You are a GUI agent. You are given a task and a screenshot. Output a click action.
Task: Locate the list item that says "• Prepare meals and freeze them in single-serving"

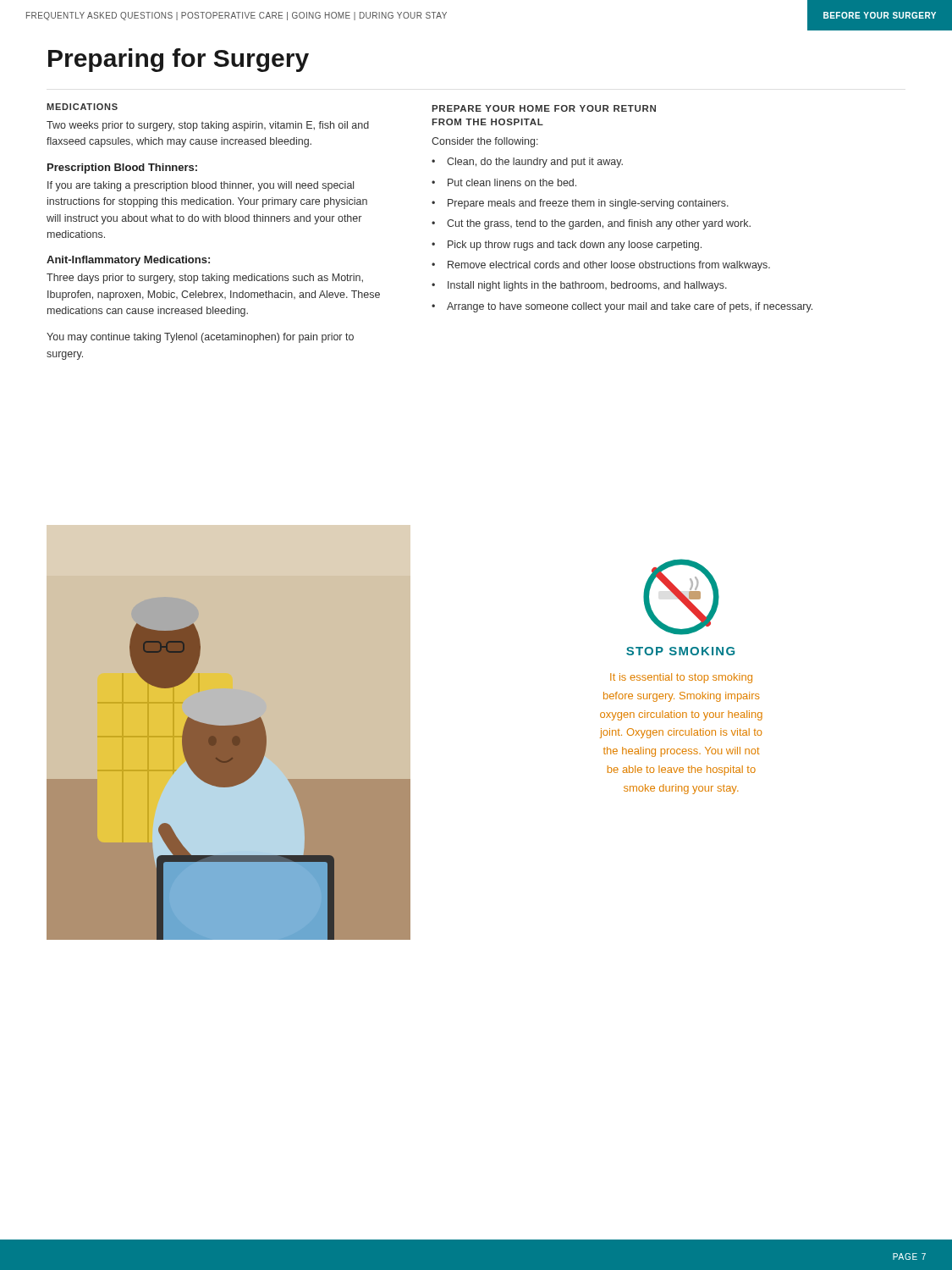point(580,204)
